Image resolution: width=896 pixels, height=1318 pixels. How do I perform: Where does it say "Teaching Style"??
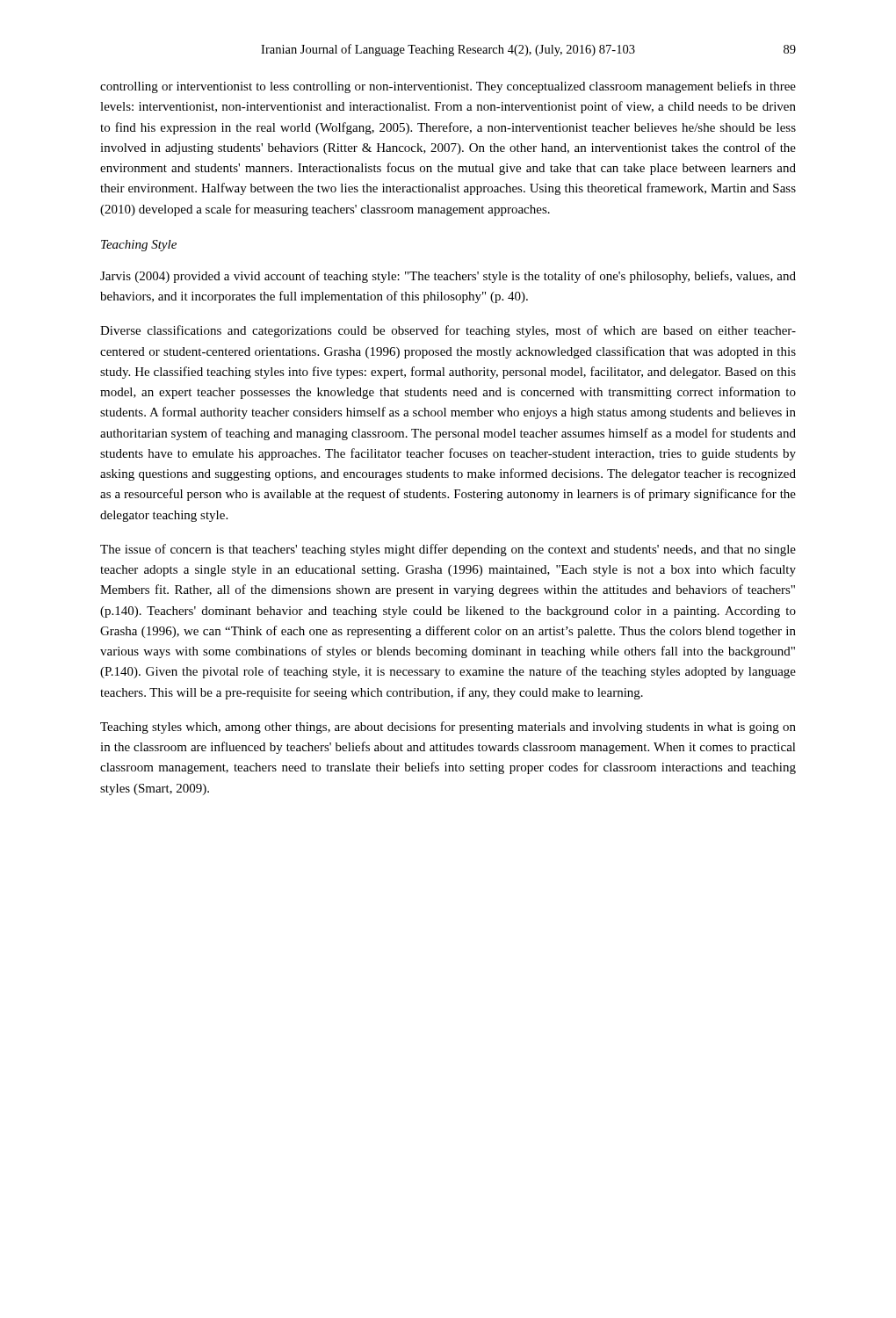tap(139, 244)
